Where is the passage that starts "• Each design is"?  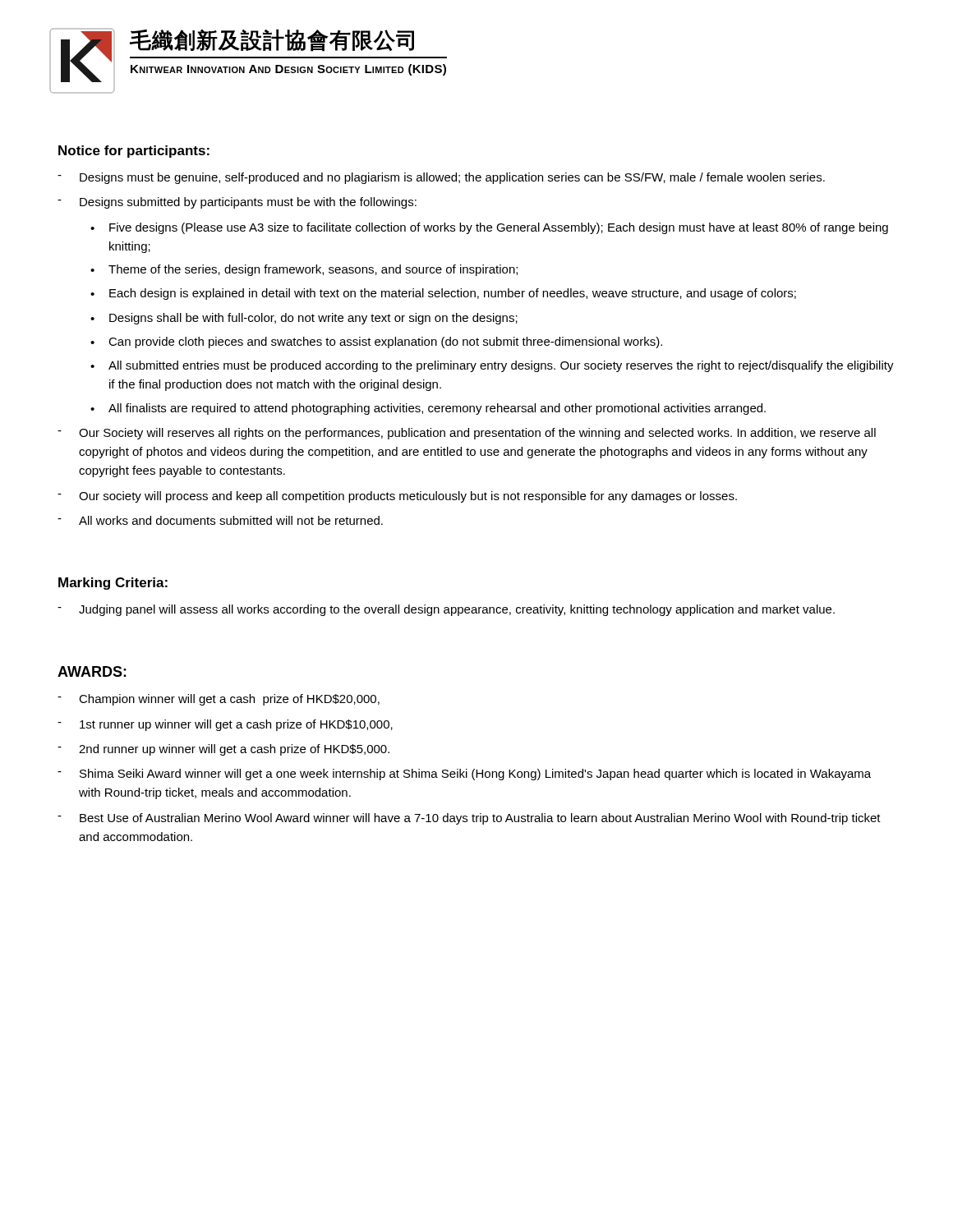493,294
